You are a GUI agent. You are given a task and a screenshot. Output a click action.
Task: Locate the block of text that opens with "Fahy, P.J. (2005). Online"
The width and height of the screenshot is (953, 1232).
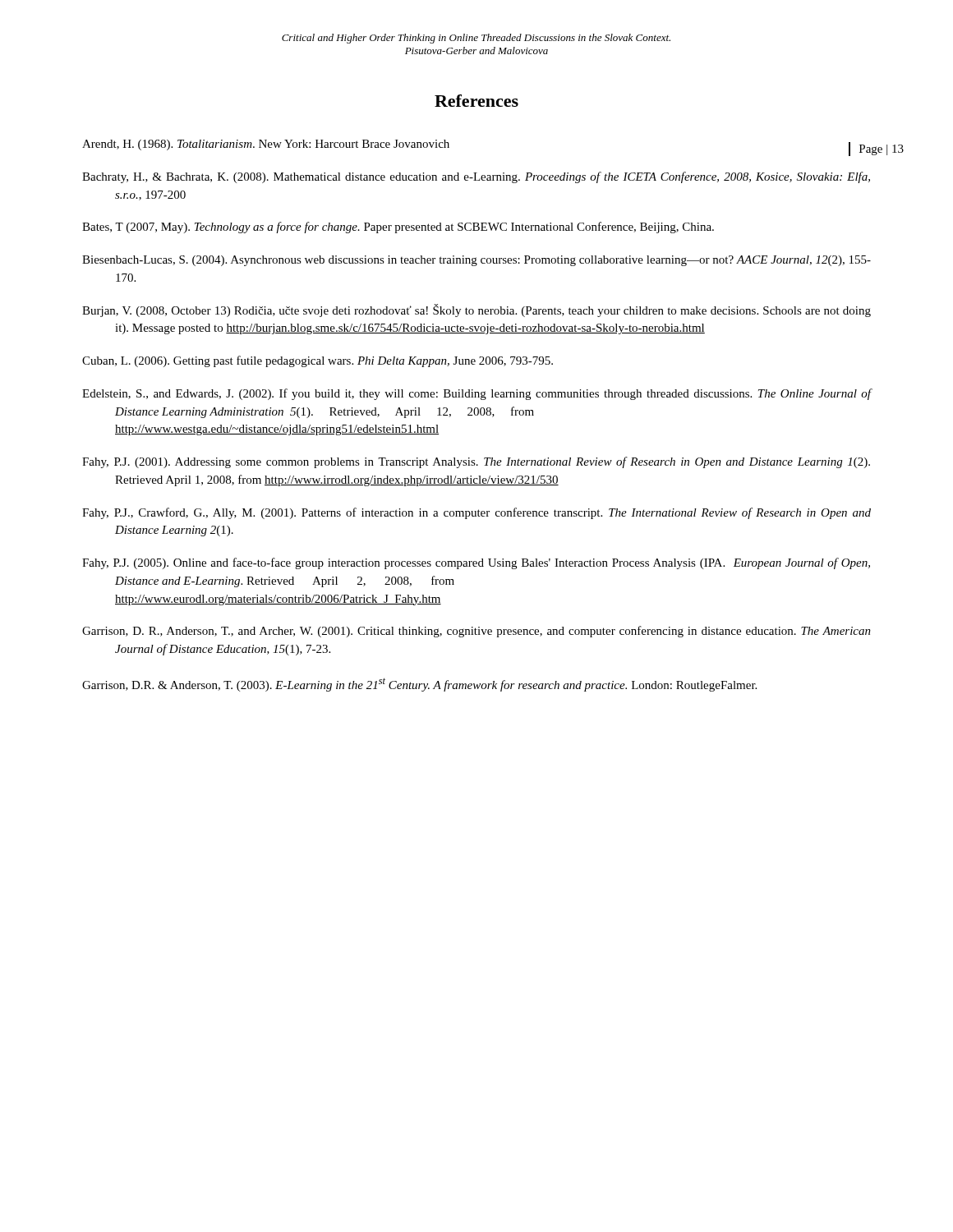476,563
